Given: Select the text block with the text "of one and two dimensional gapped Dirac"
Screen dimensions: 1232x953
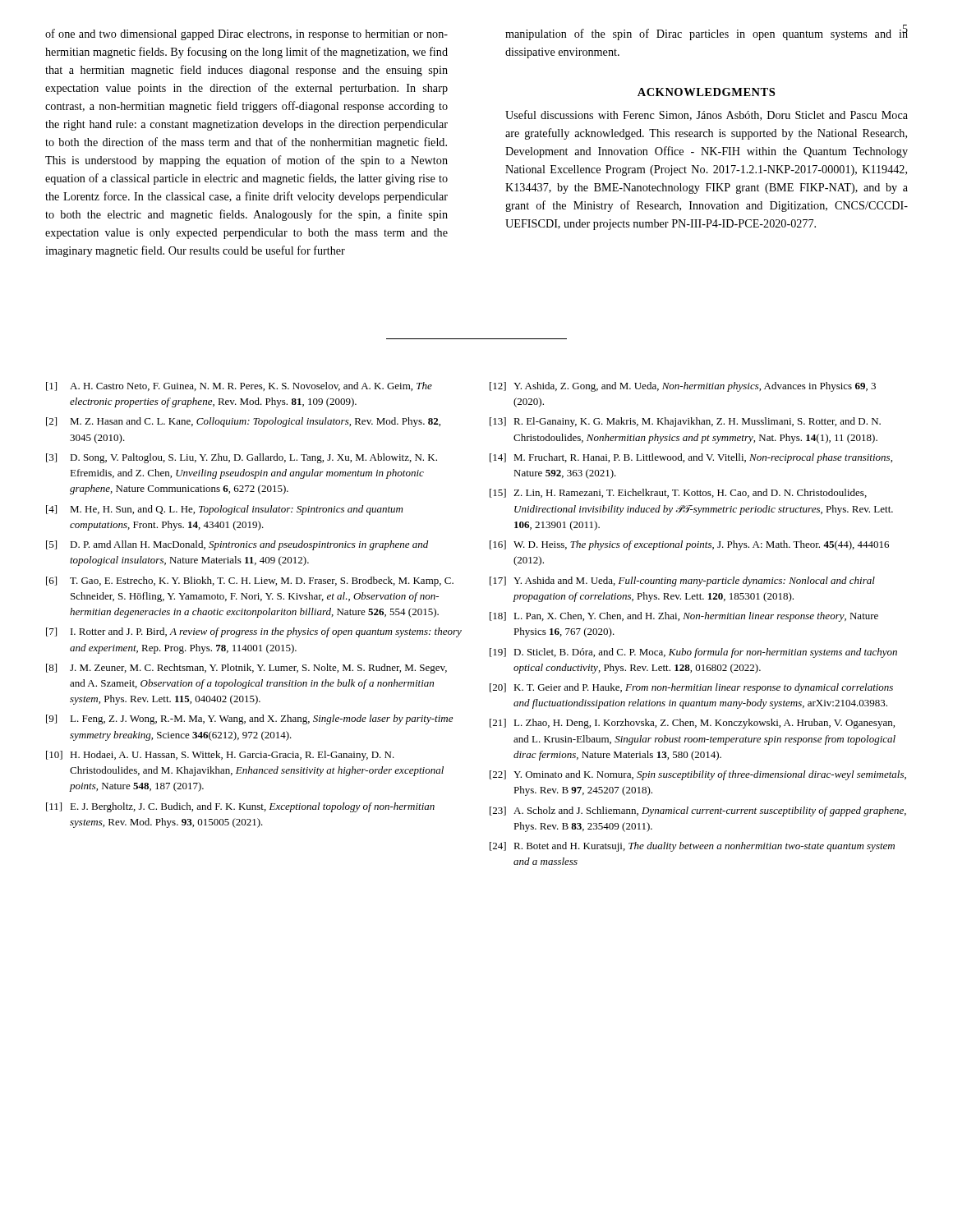Looking at the screenshot, I should click(x=246, y=142).
